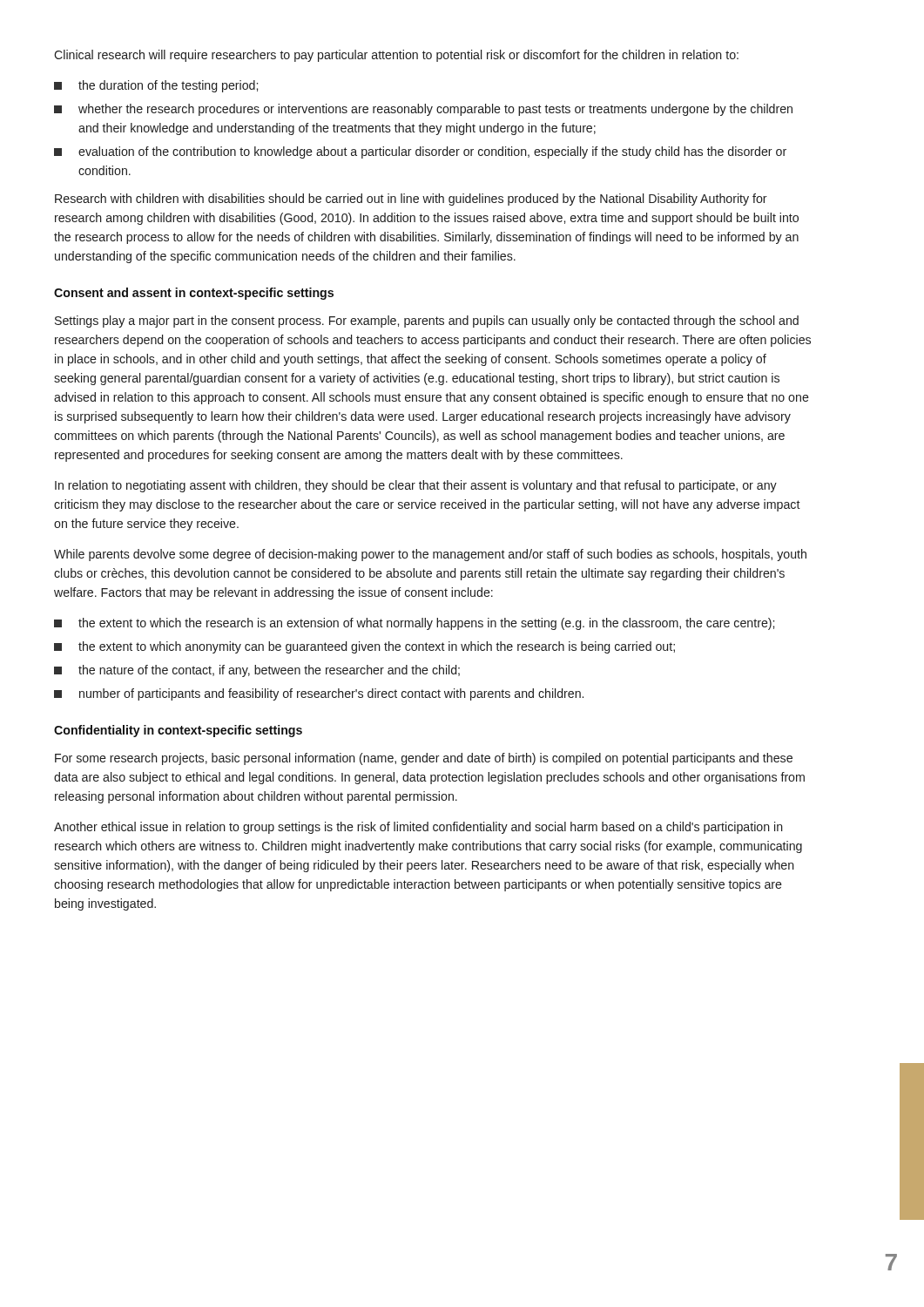Point to "Confidentiality in context-specific settings"

(178, 730)
